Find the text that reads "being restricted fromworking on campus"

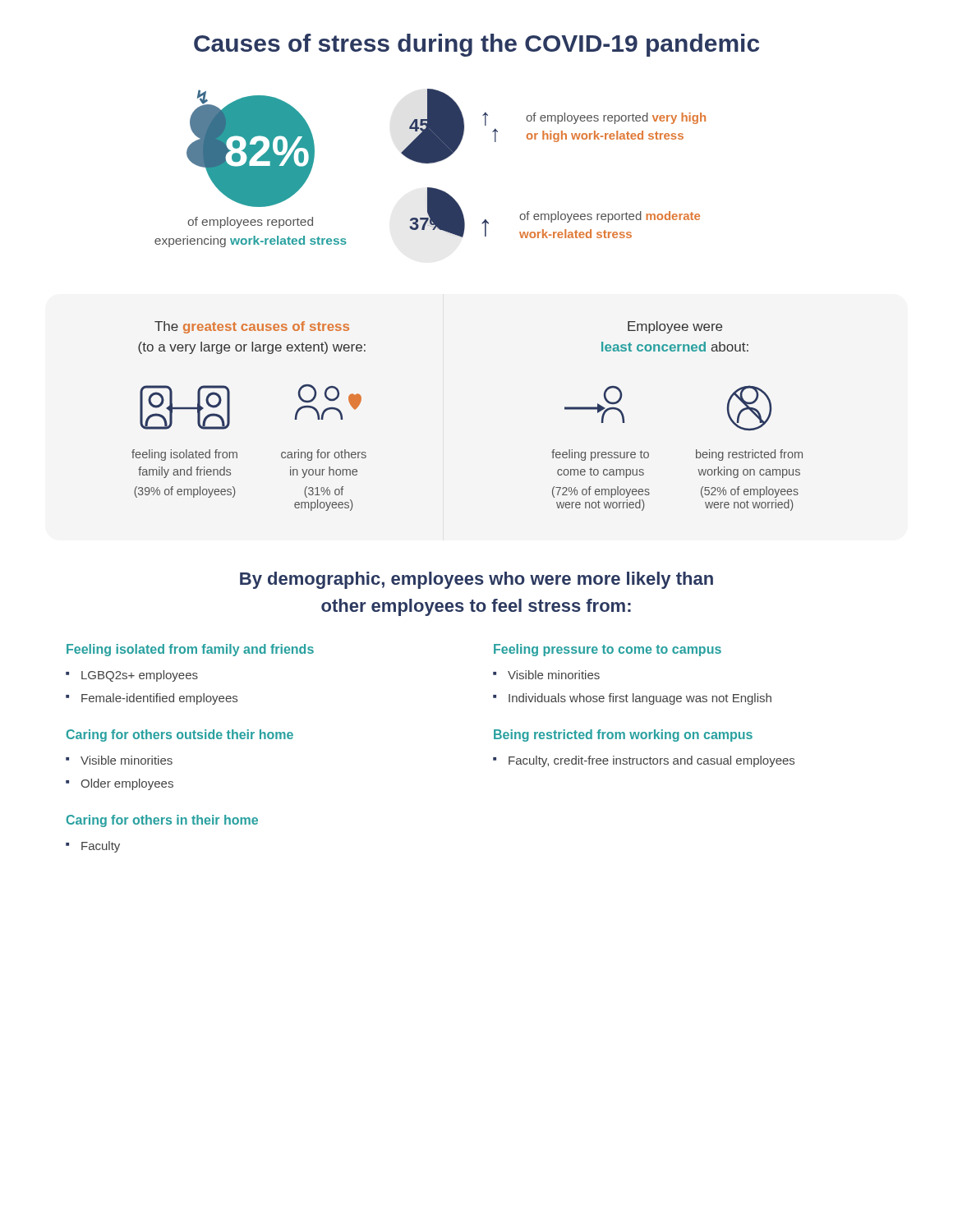point(749,463)
